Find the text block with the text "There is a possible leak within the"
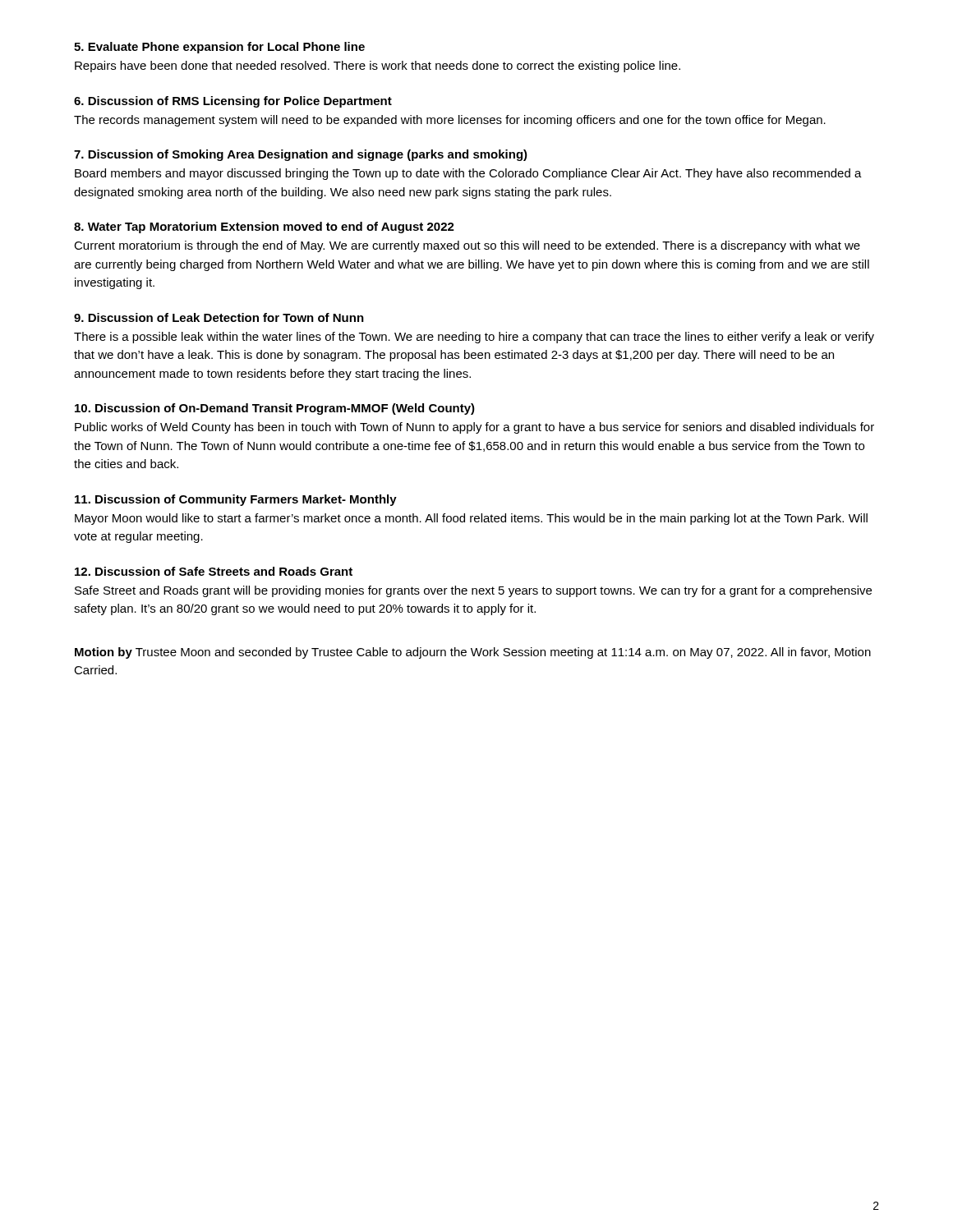Image resolution: width=953 pixels, height=1232 pixels. click(x=474, y=354)
